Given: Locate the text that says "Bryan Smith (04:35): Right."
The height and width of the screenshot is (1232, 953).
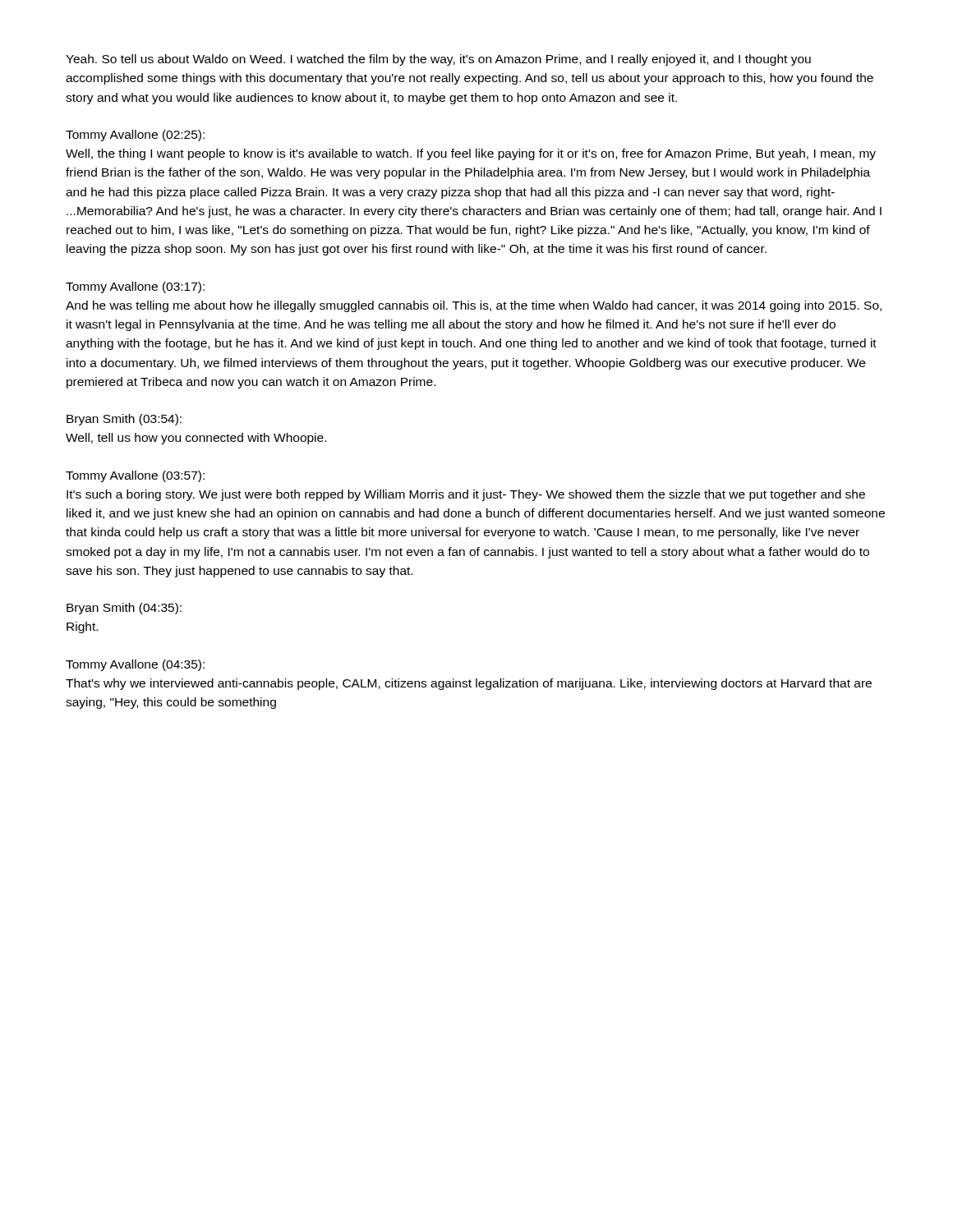Looking at the screenshot, I should (x=124, y=617).
